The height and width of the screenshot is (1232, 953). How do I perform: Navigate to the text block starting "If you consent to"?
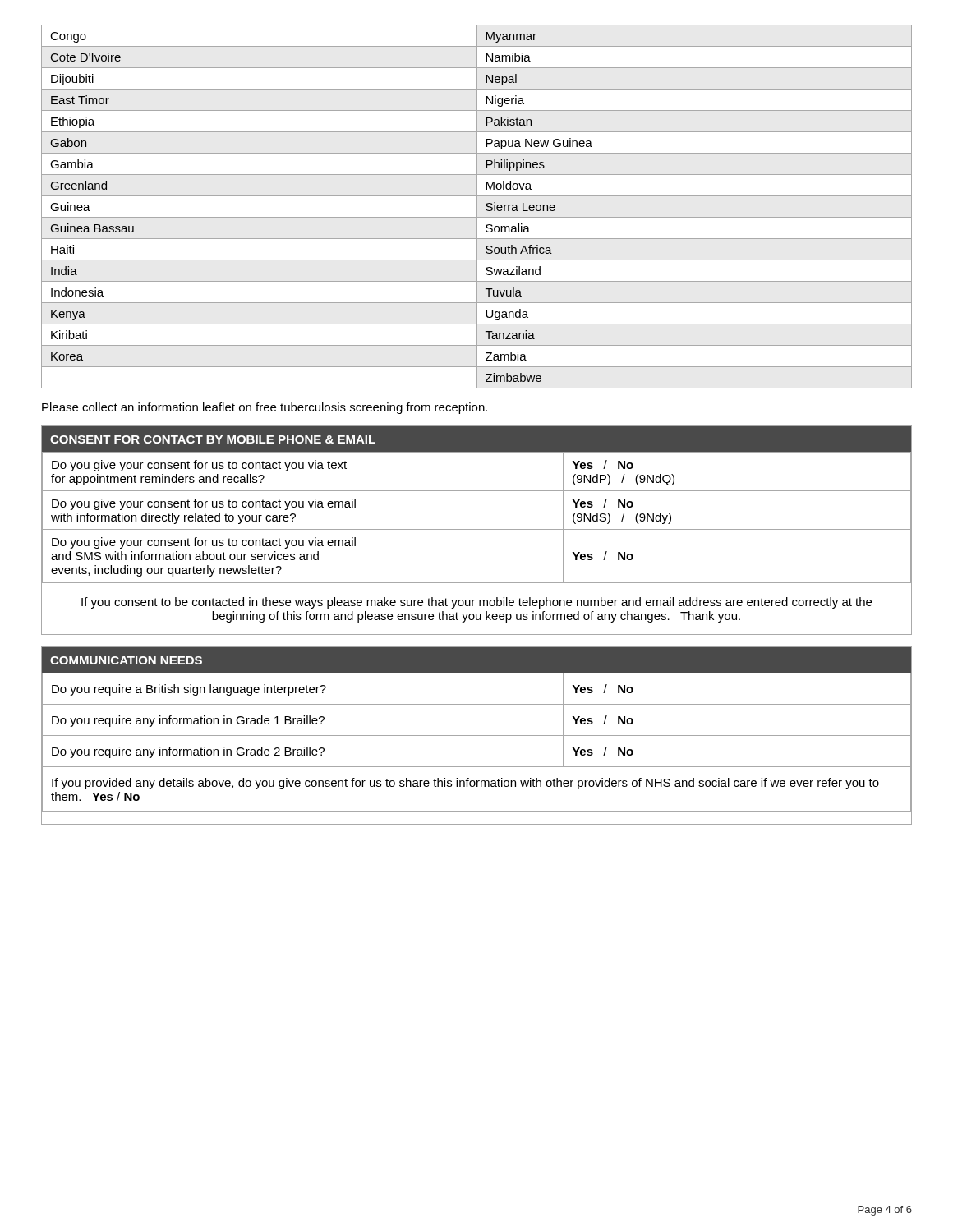pyautogui.click(x=476, y=609)
